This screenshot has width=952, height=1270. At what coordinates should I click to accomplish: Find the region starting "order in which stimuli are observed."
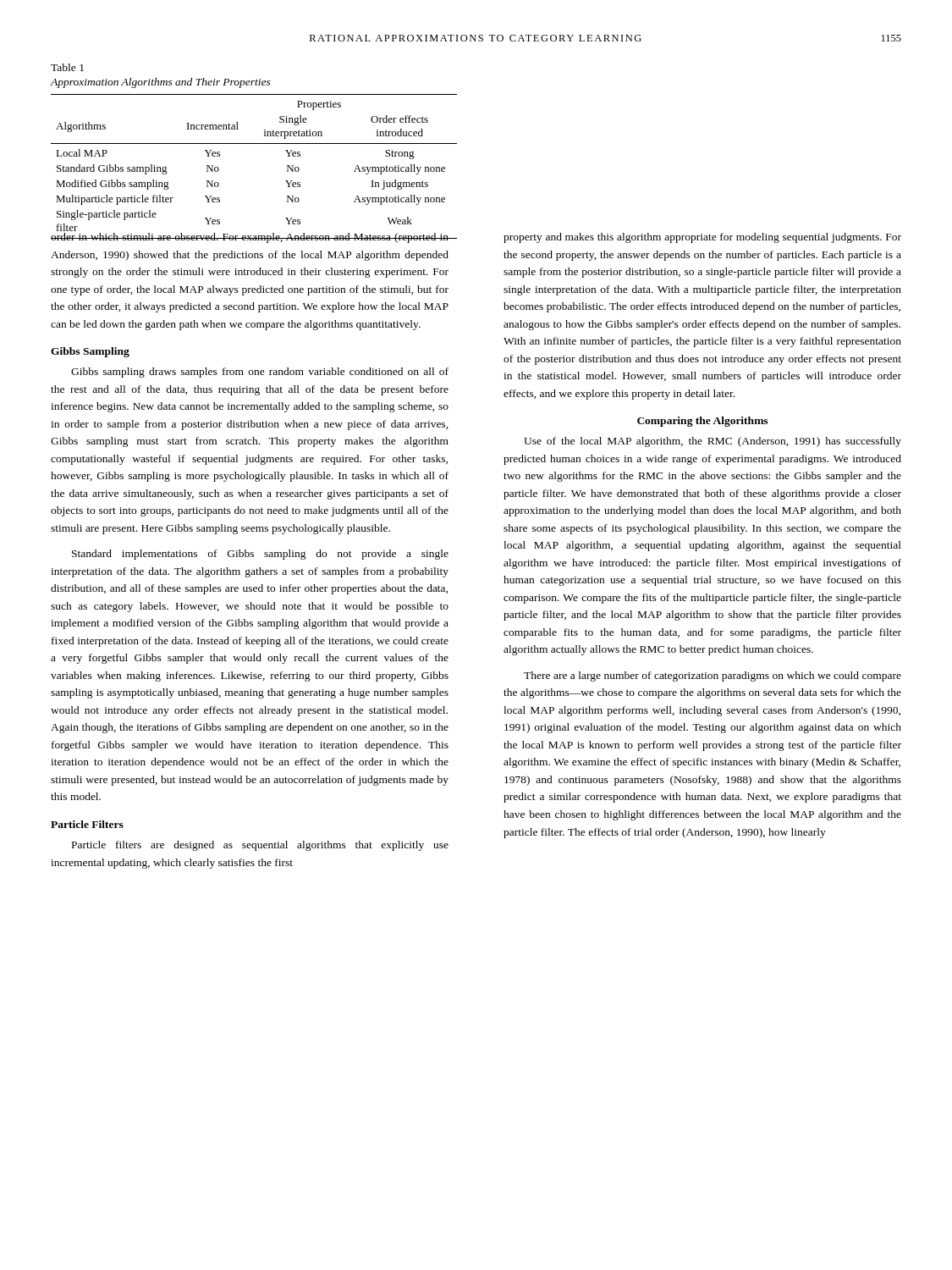pyautogui.click(x=250, y=280)
